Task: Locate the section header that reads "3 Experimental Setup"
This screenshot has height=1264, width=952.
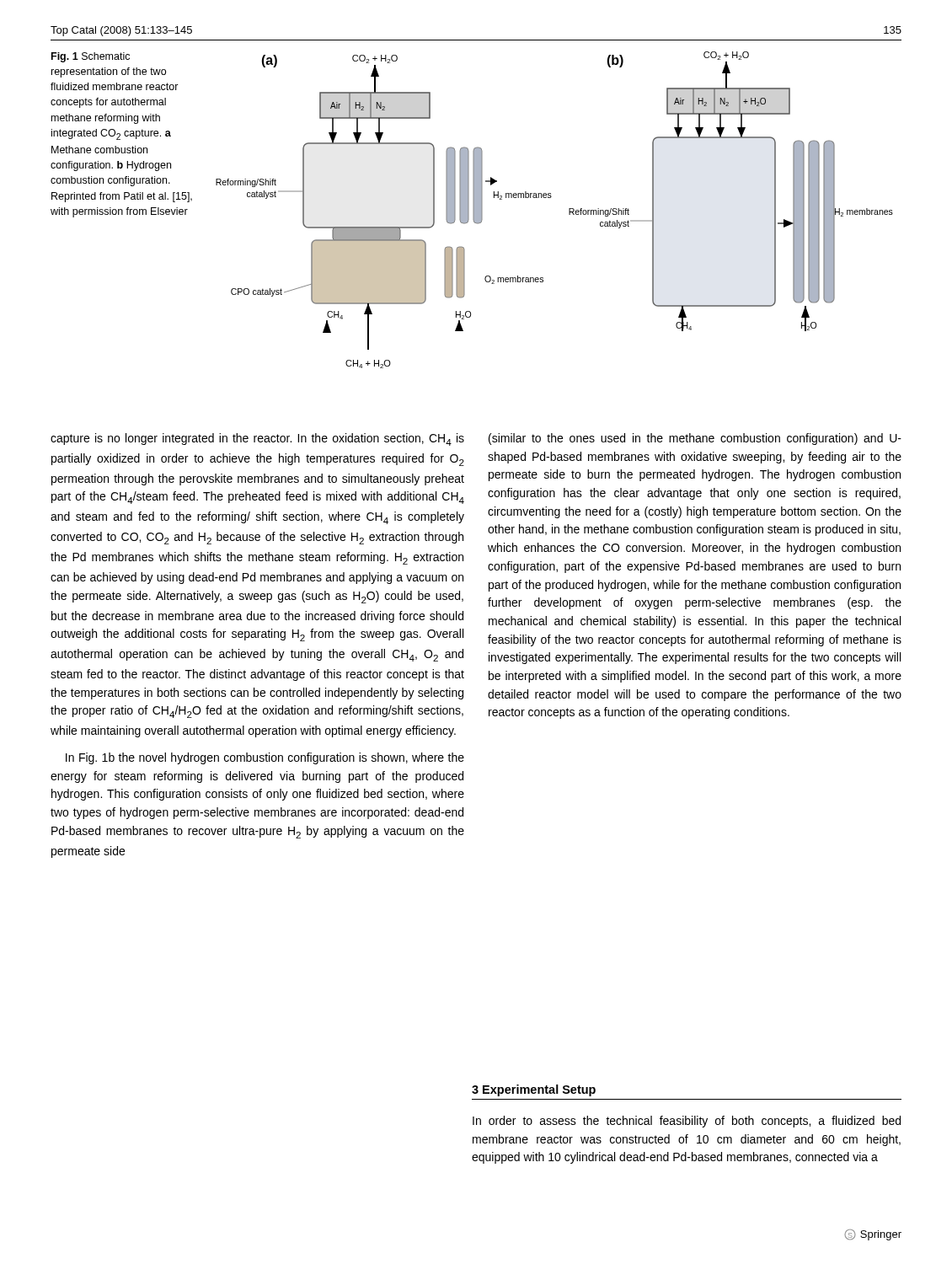Action: 534,1090
